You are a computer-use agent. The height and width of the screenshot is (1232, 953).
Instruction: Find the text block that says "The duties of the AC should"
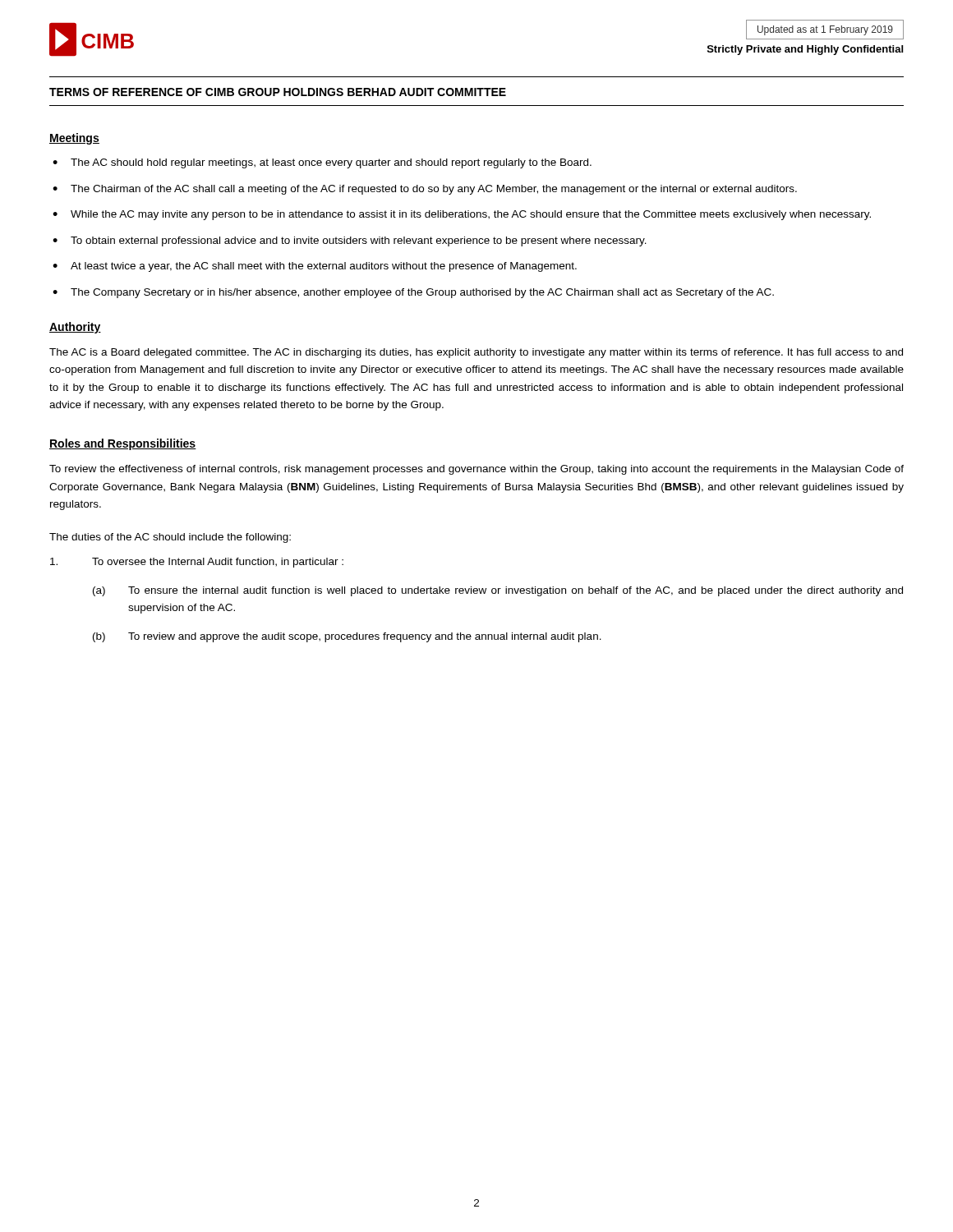(170, 537)
